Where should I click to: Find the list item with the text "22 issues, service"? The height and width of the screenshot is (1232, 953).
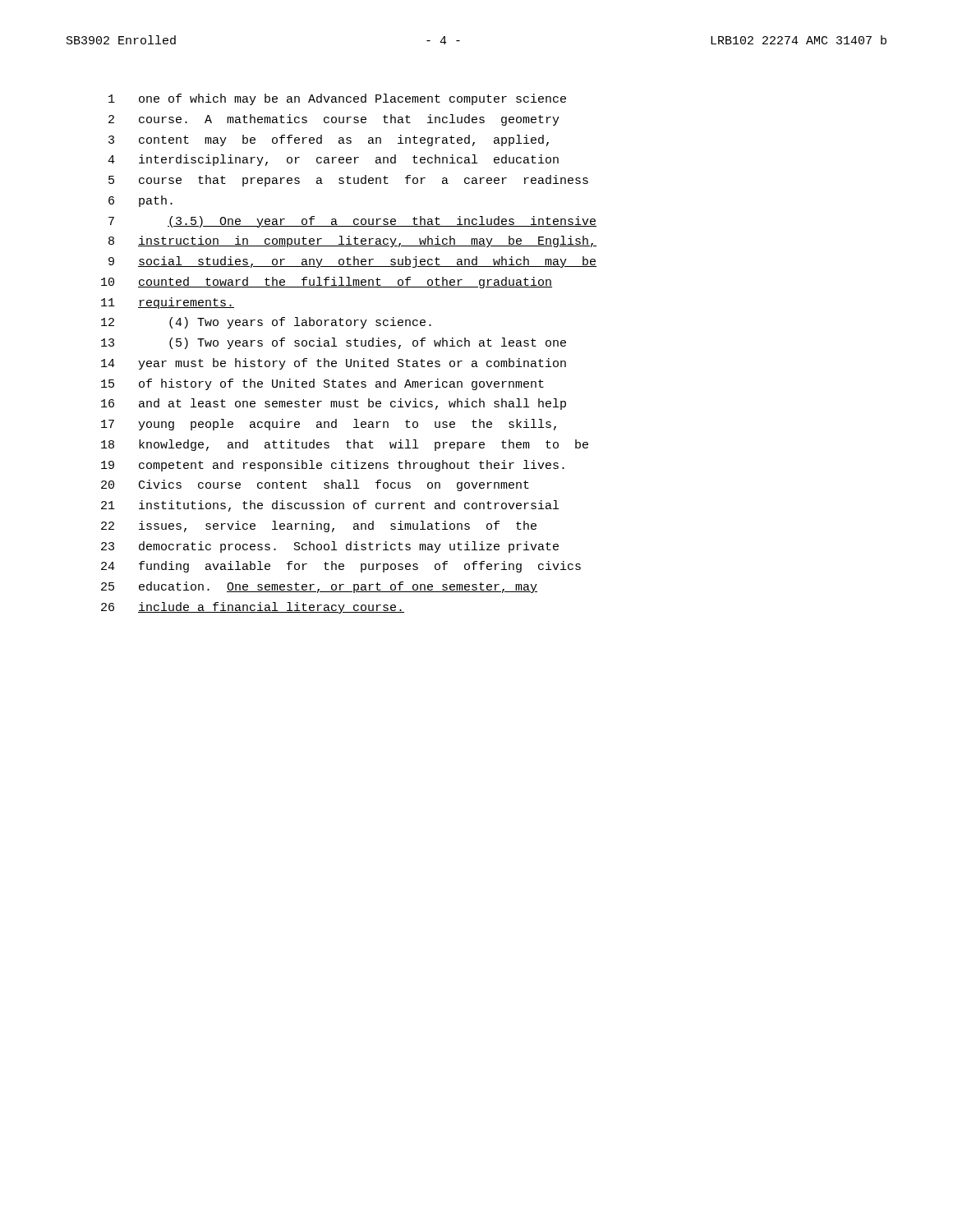click(x=476, y=527)
